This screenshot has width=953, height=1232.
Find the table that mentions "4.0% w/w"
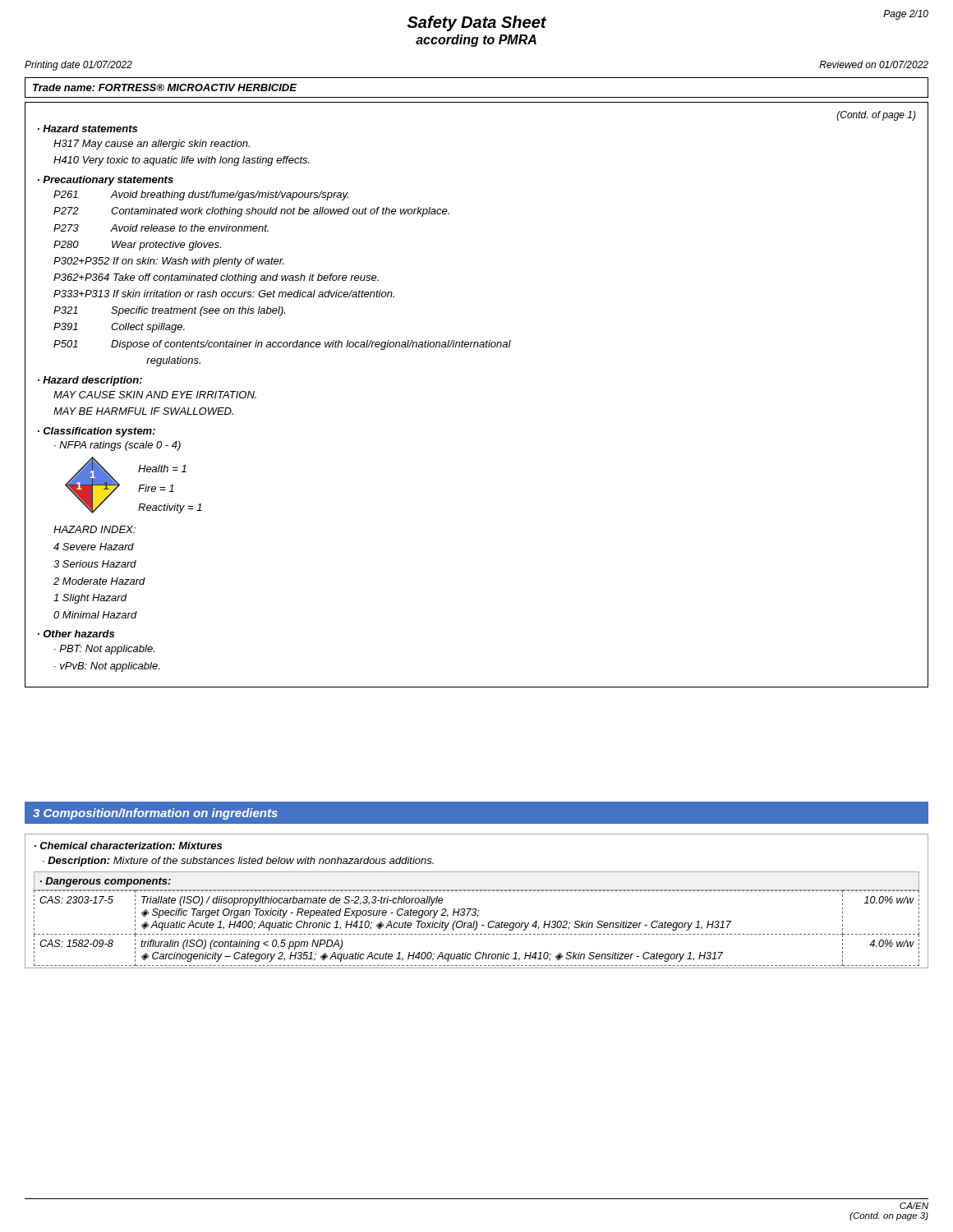click(x=476, y=928)
